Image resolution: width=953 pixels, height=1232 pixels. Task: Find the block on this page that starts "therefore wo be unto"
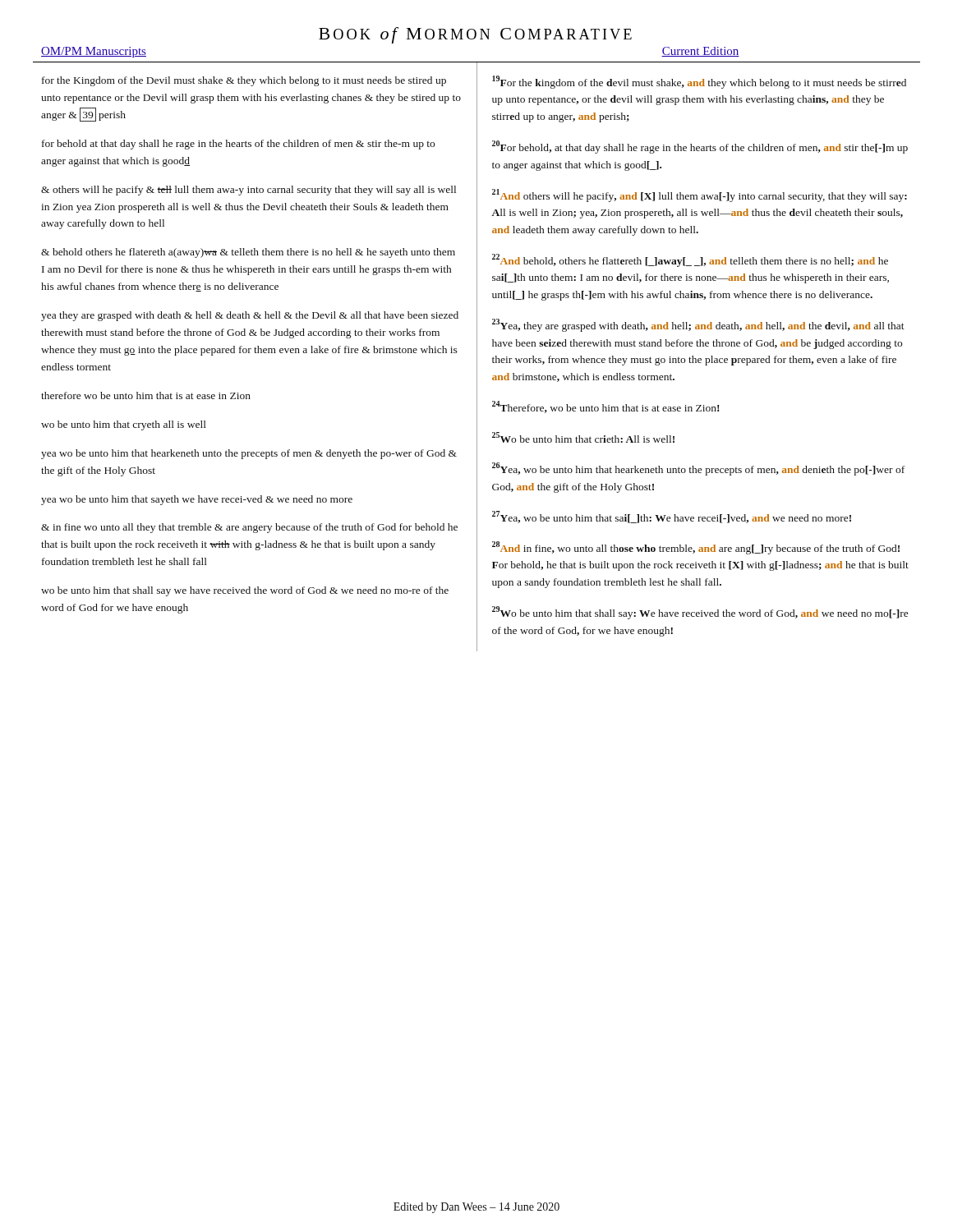tap(146, 395)
